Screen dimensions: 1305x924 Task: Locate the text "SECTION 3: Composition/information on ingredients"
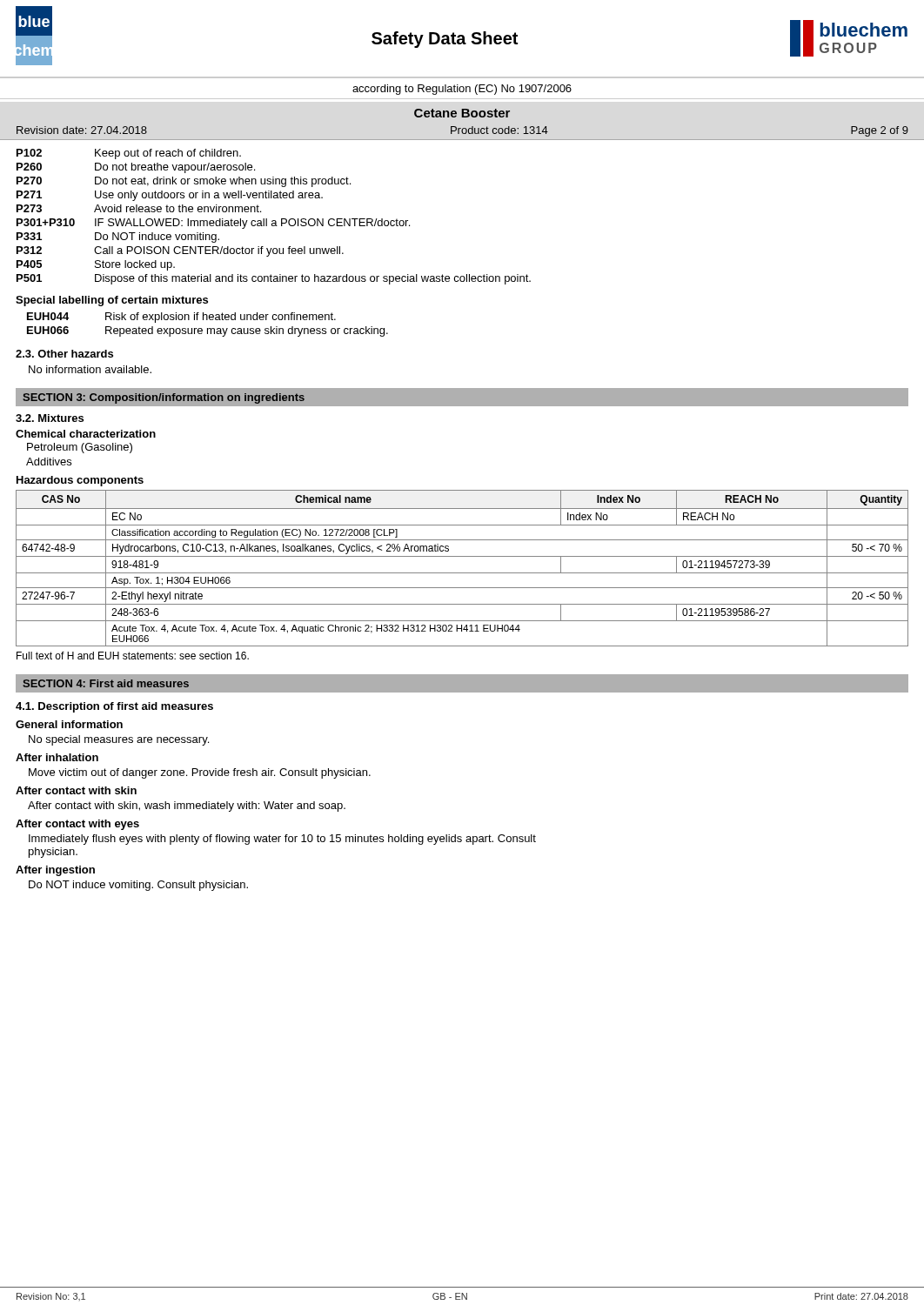[164, 397]
